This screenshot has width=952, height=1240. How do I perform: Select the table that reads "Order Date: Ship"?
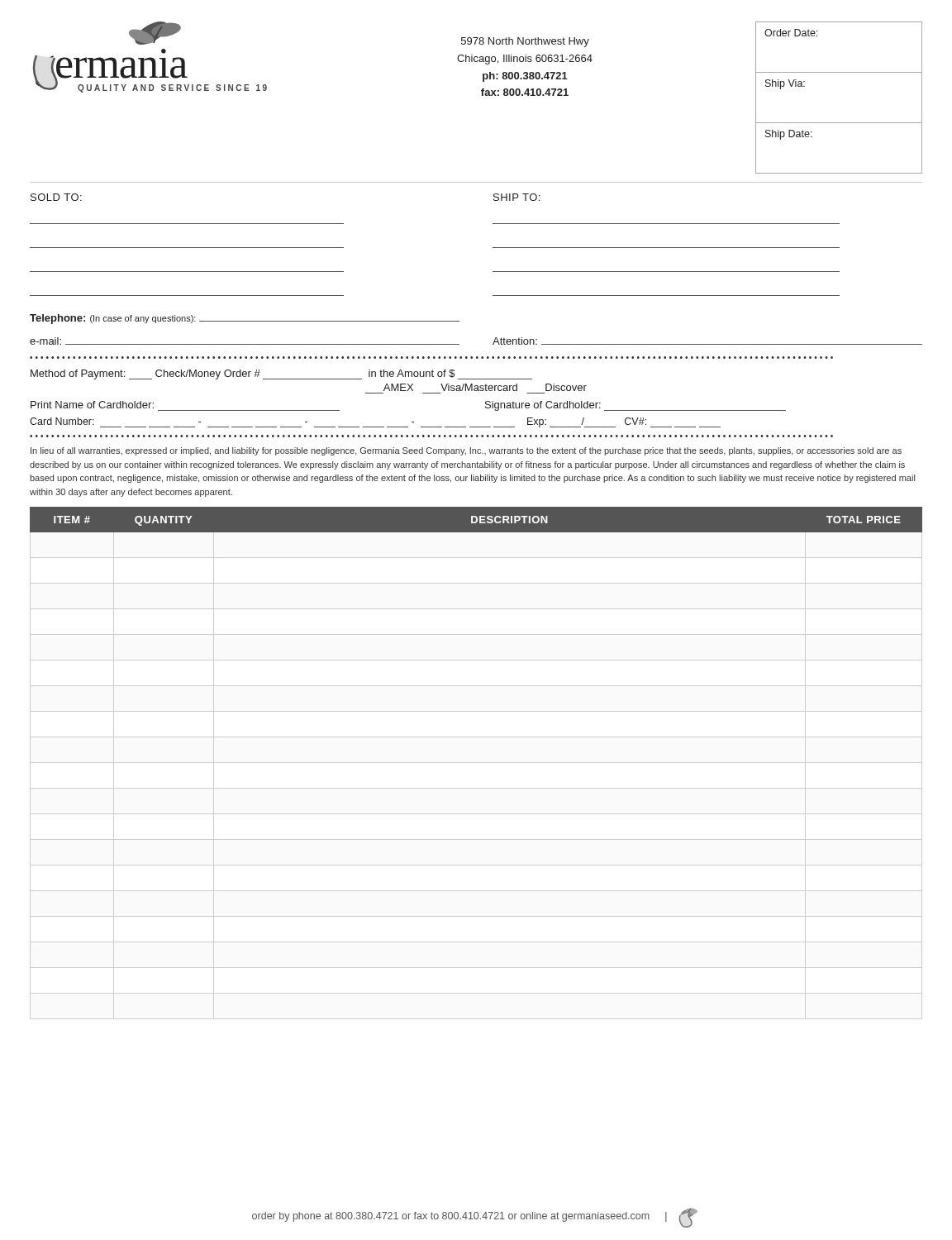[x=839, y=98]
